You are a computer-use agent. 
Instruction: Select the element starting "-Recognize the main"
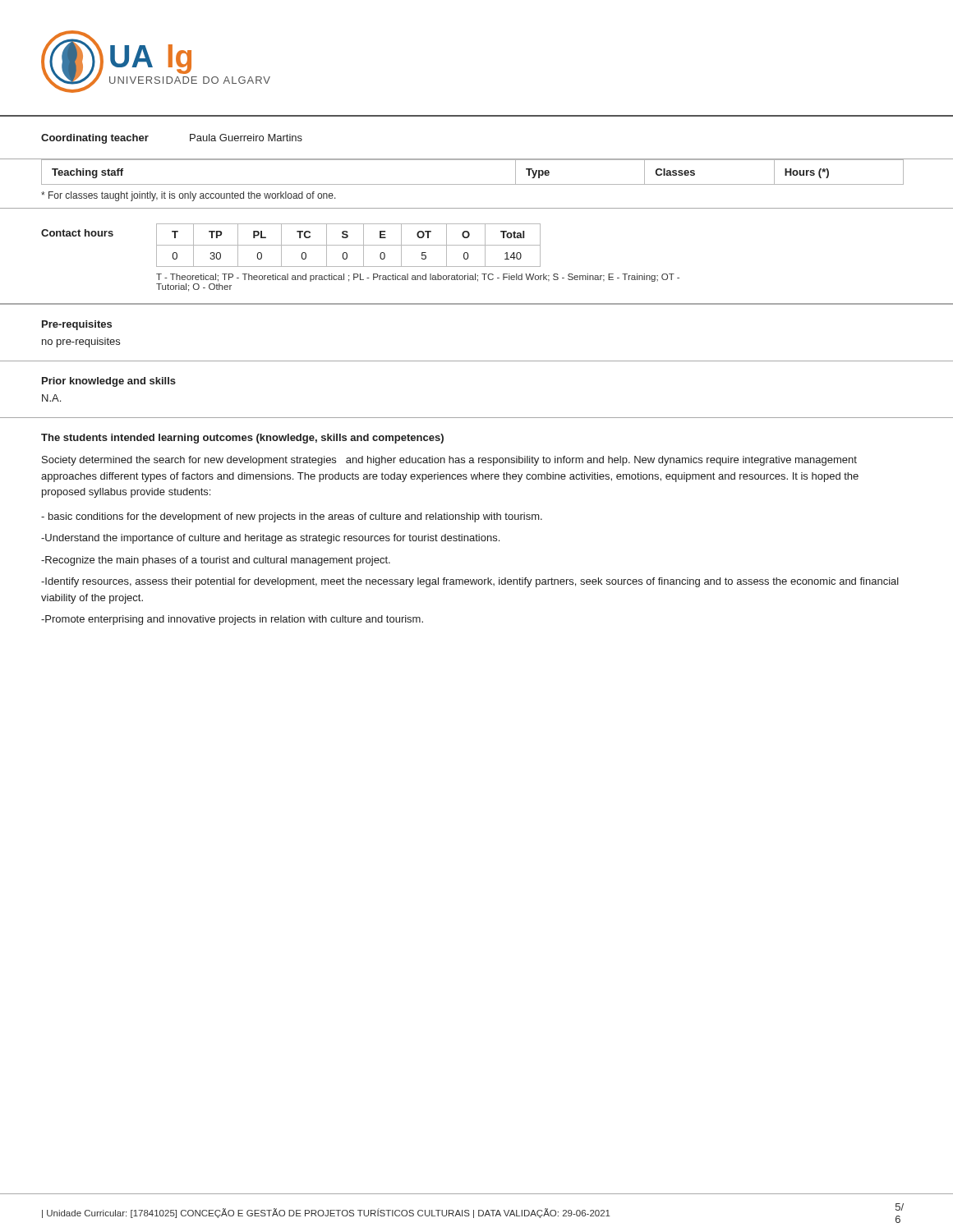point(216,559)
